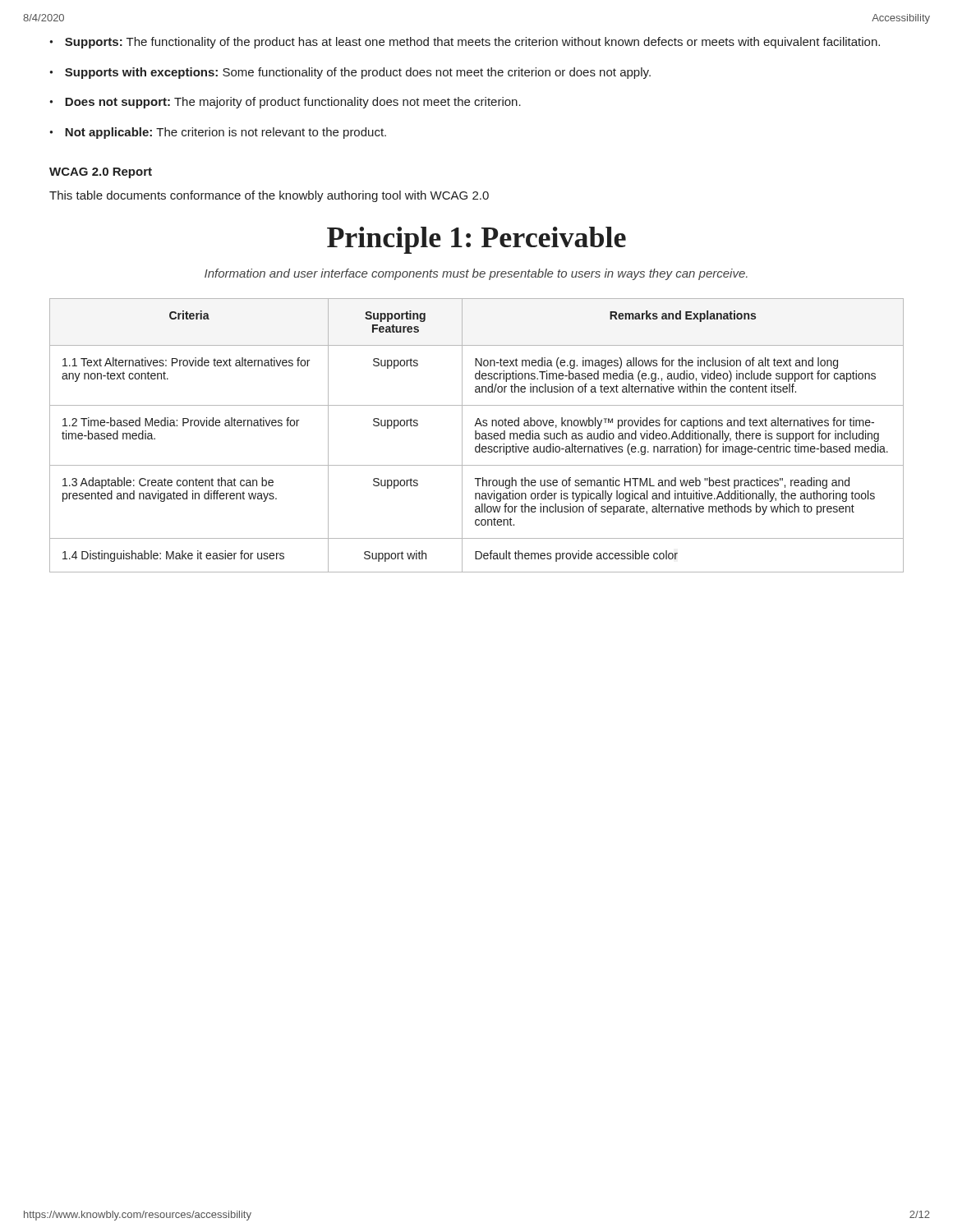Point to the block beginning "● Not applicable:"

coord(218,132)
